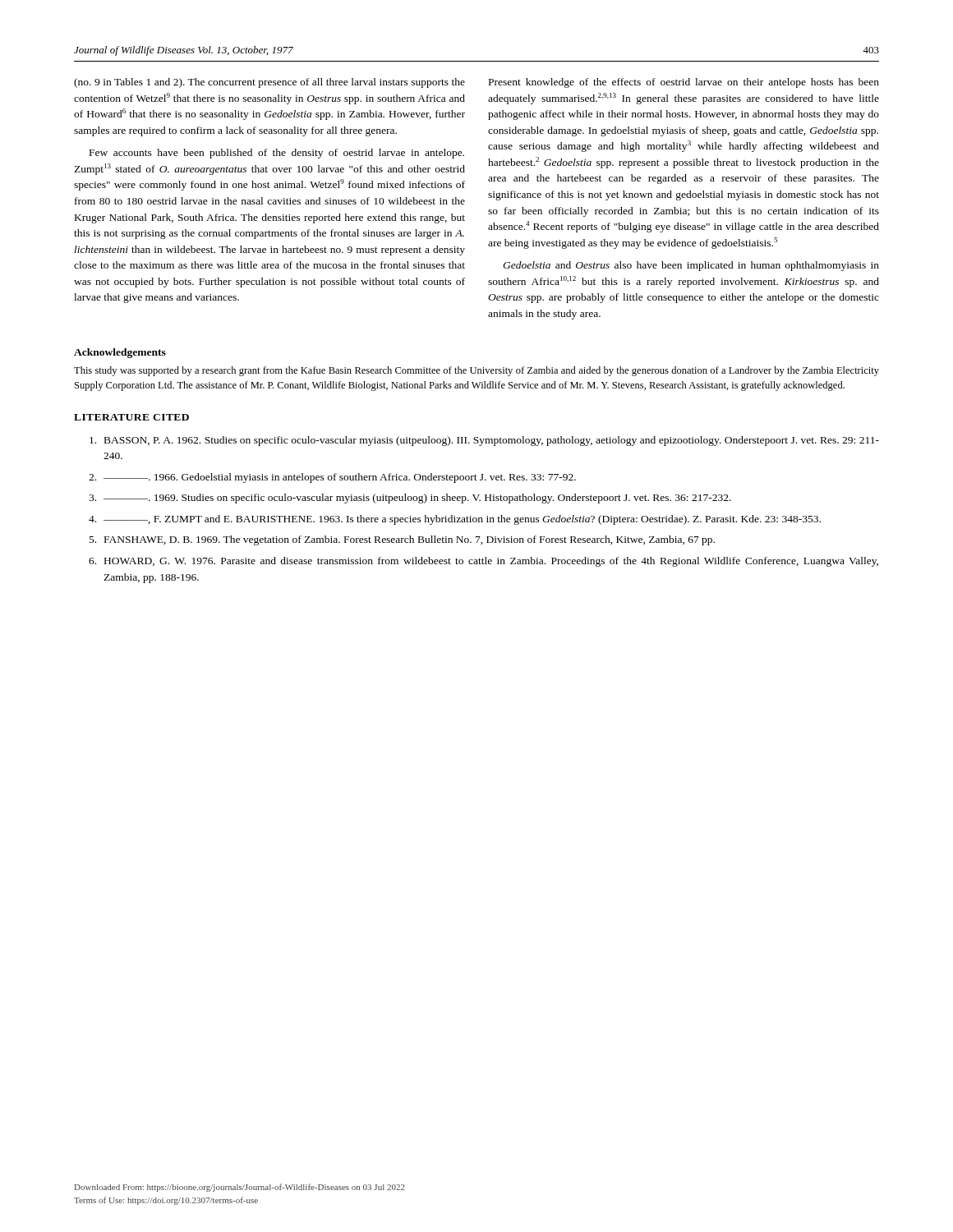Select the region starting "2. ————. 1966. Gedoelstial"
The width and height of the screenshot is (953, 1232).
point(476,477)
